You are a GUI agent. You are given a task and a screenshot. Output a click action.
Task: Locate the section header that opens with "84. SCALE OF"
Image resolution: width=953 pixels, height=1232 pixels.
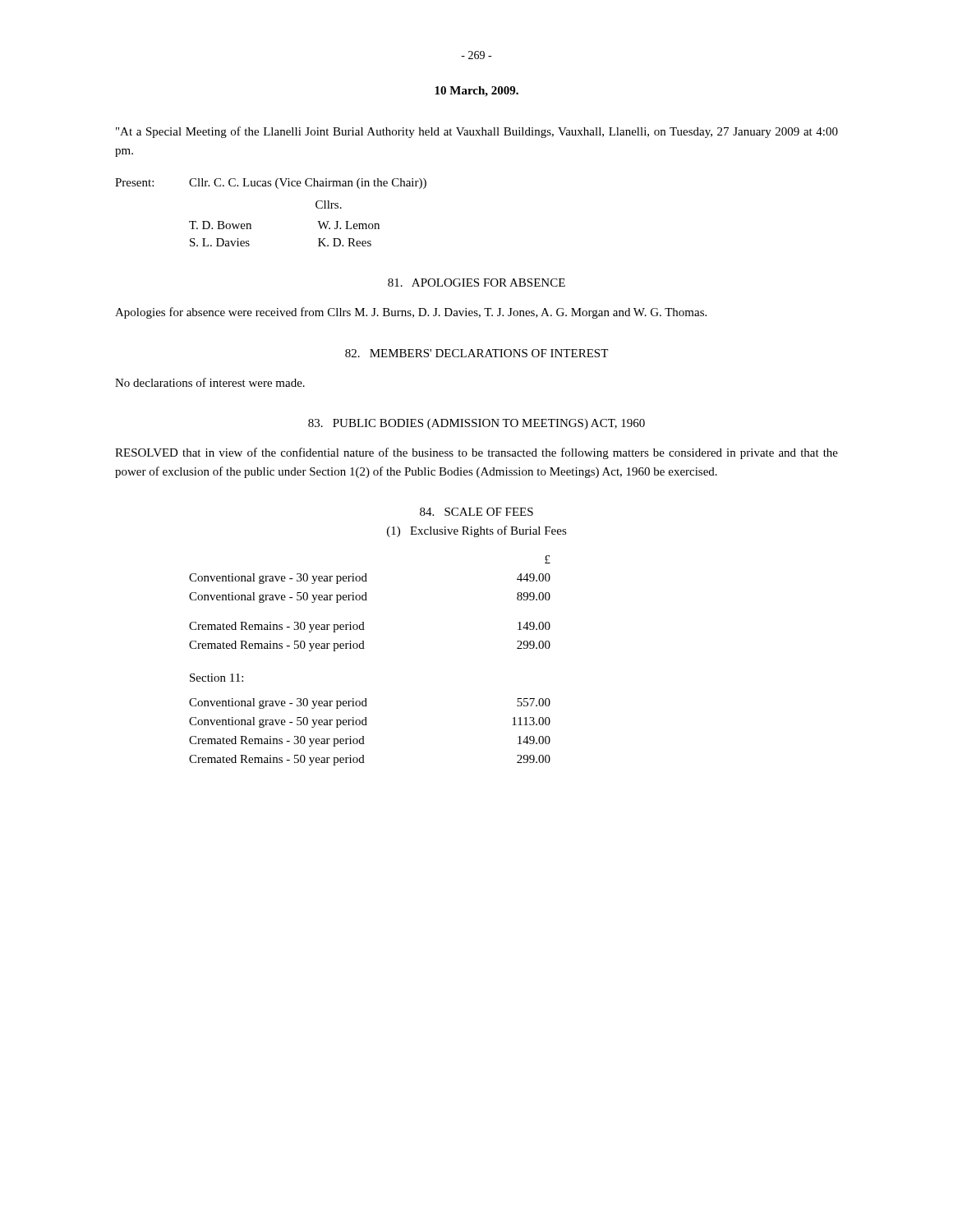coord(476,512)
